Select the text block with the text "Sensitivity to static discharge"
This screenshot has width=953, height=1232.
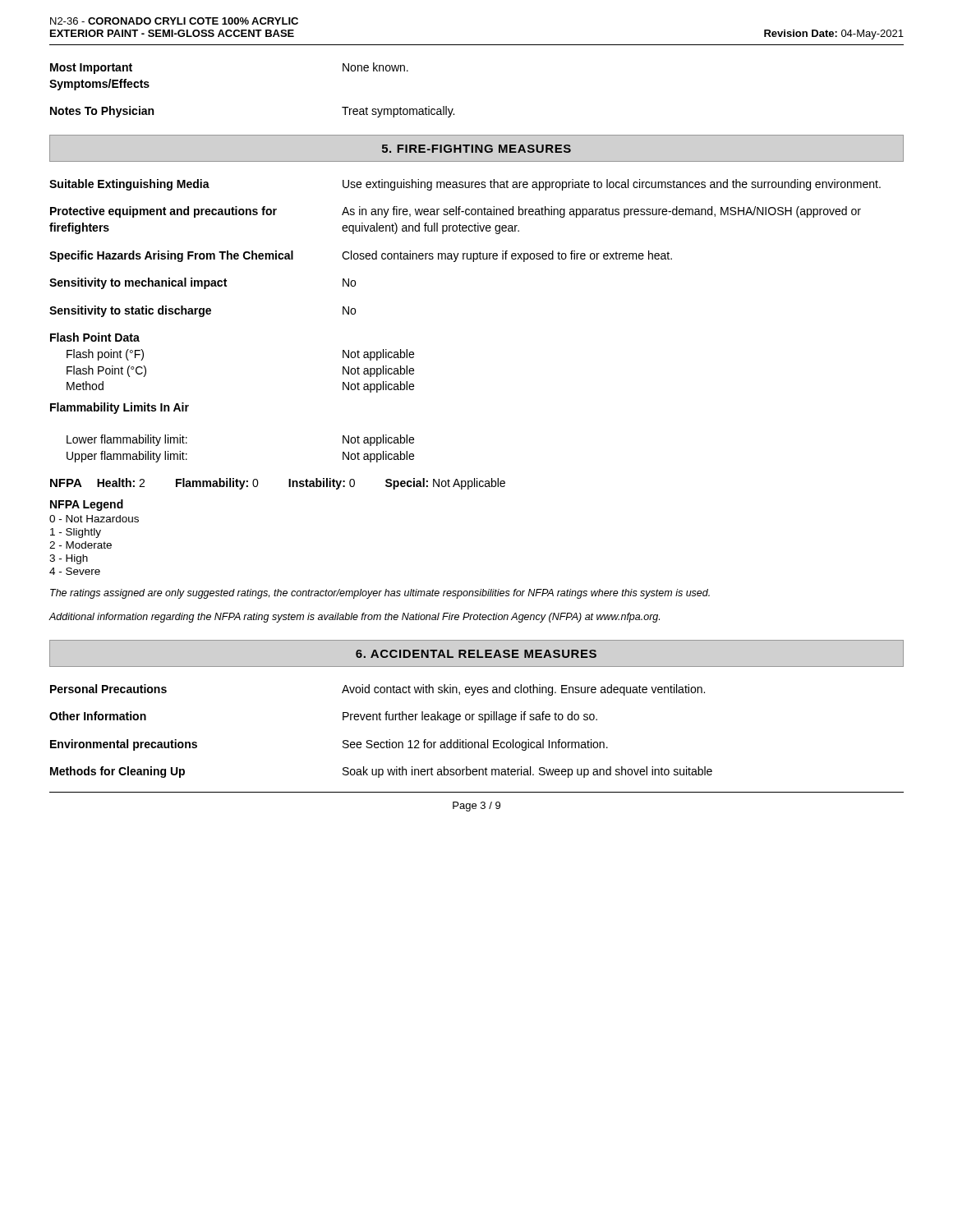coord(203,311)
